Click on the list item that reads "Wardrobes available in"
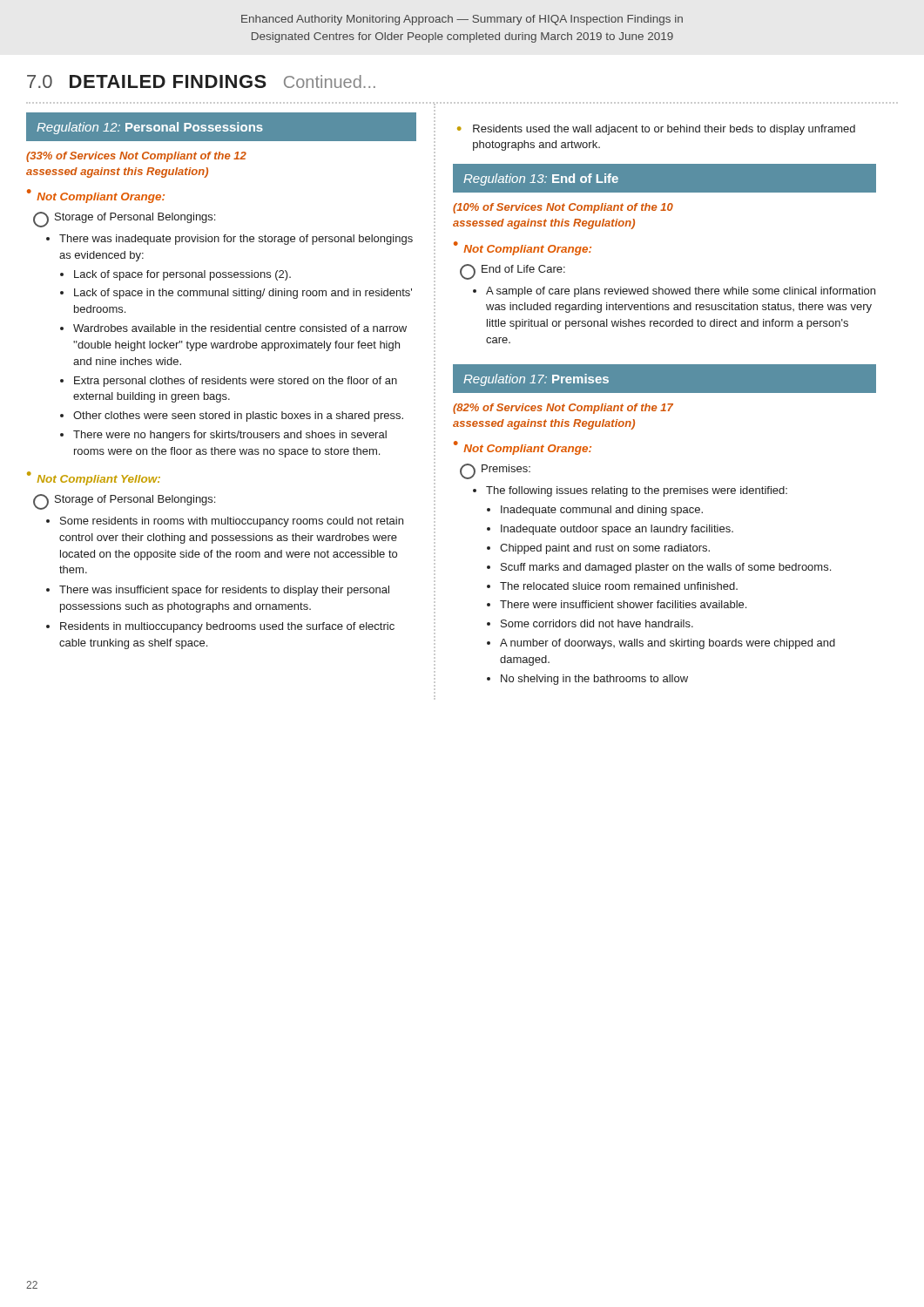Screen dimensions: 1307x924 coord(240,345)
